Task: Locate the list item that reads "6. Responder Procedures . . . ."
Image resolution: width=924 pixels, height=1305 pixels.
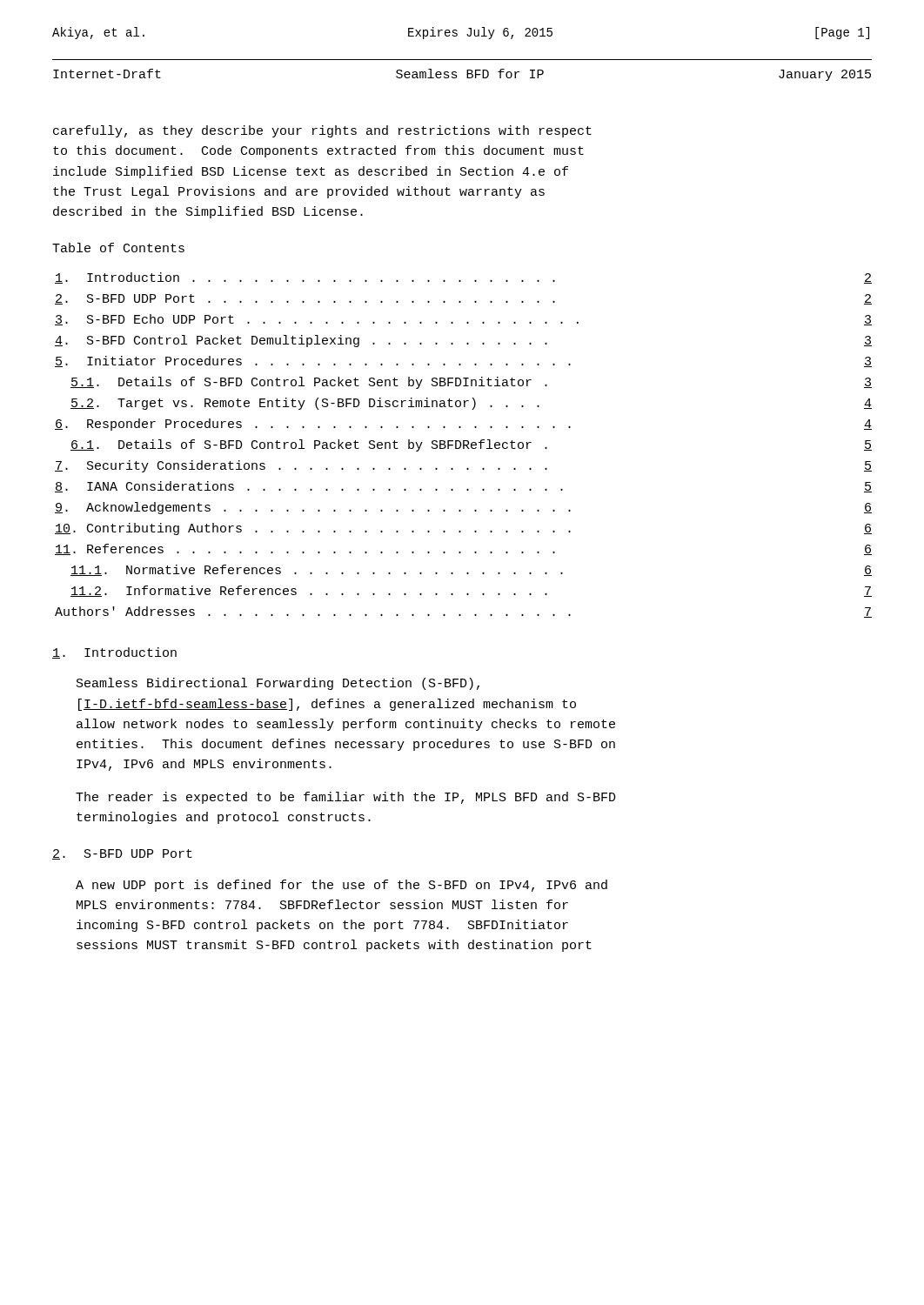Action: click(463, 425)
